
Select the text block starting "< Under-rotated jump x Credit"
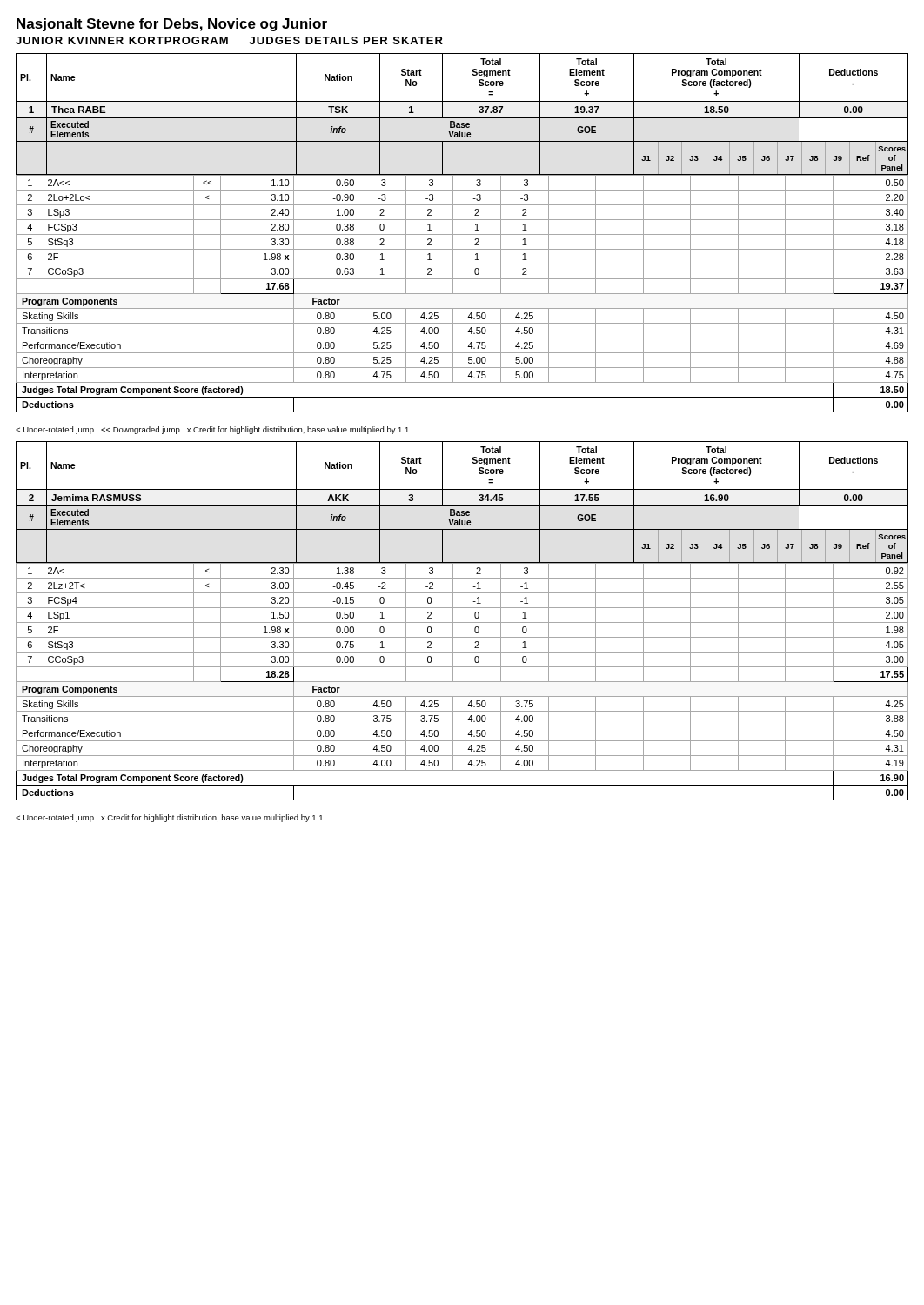click(x=169, y=817)
